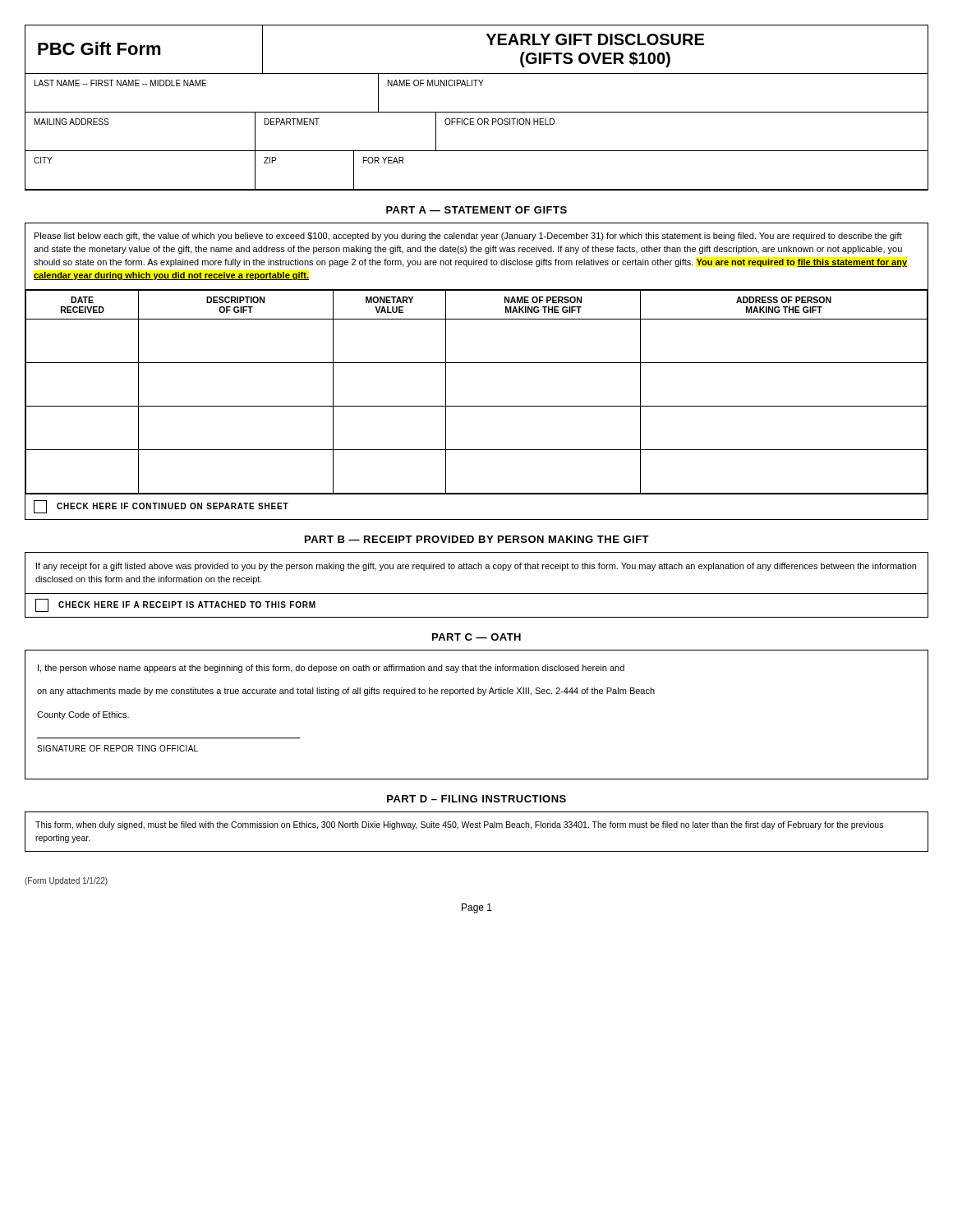Point to the block starting "If any receipt"
This screenshot has height=1232, width=953.
pos(476,585)
